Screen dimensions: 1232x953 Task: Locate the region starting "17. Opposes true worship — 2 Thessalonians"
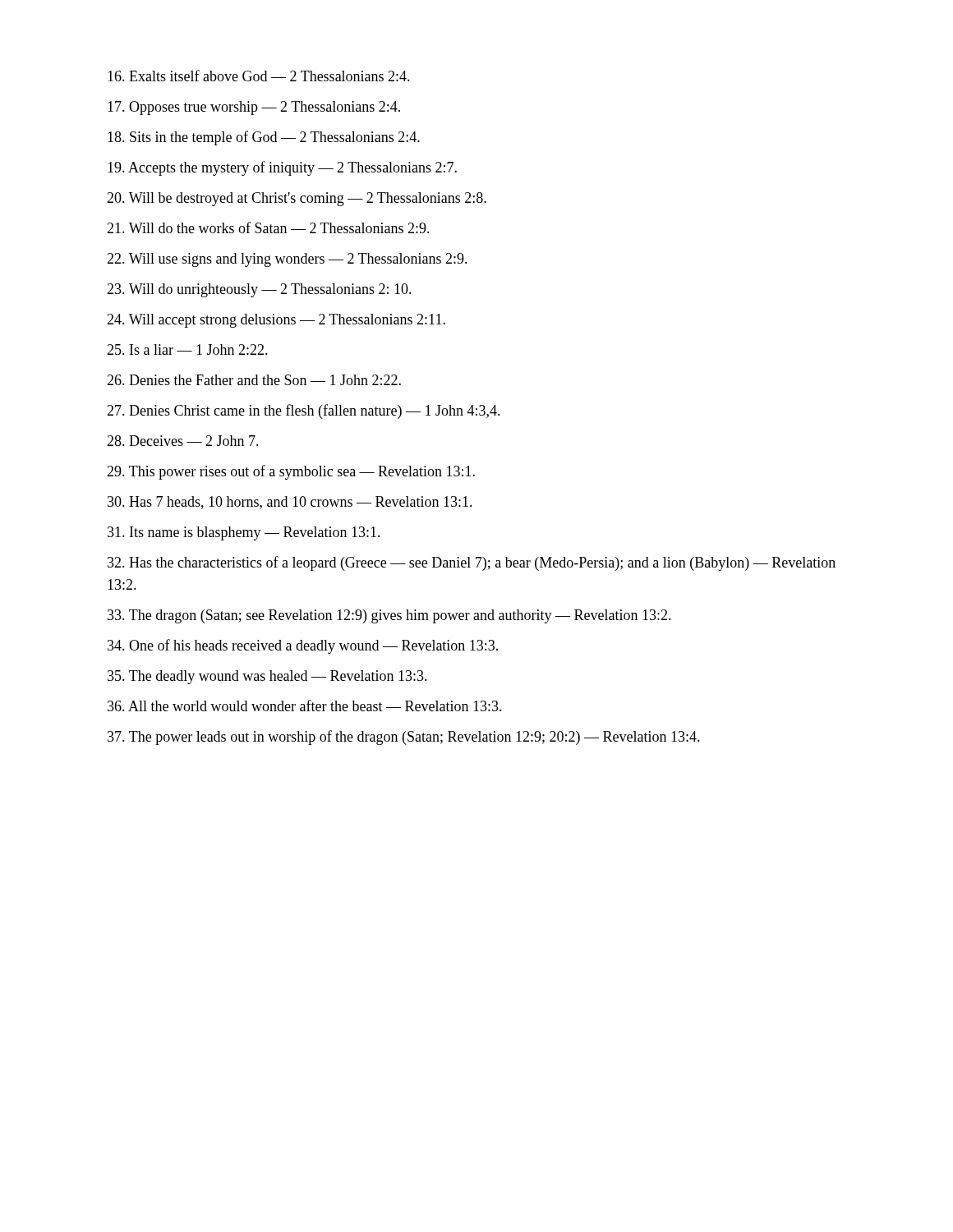[x=254, y=107]
